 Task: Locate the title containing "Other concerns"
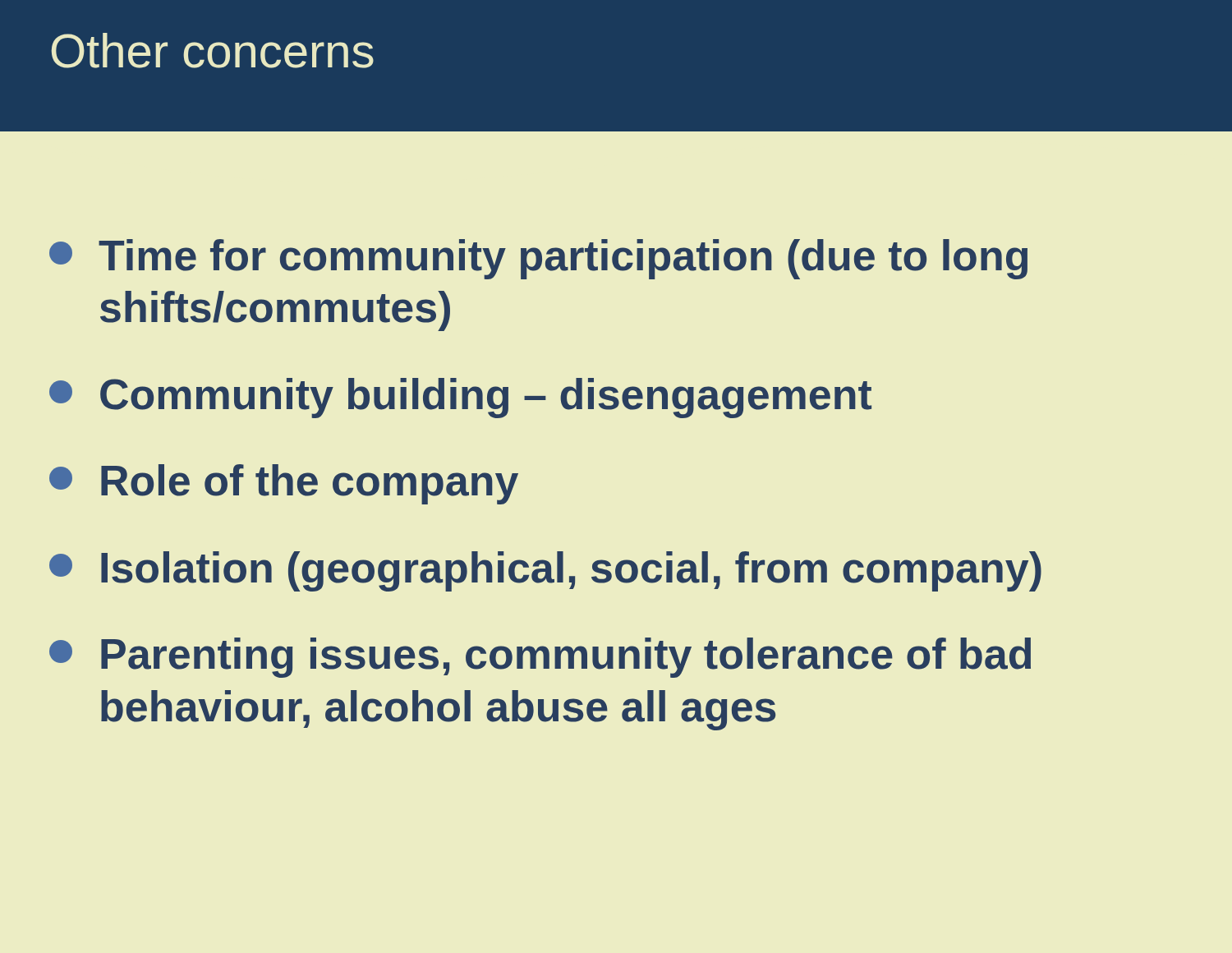(212, 51)
